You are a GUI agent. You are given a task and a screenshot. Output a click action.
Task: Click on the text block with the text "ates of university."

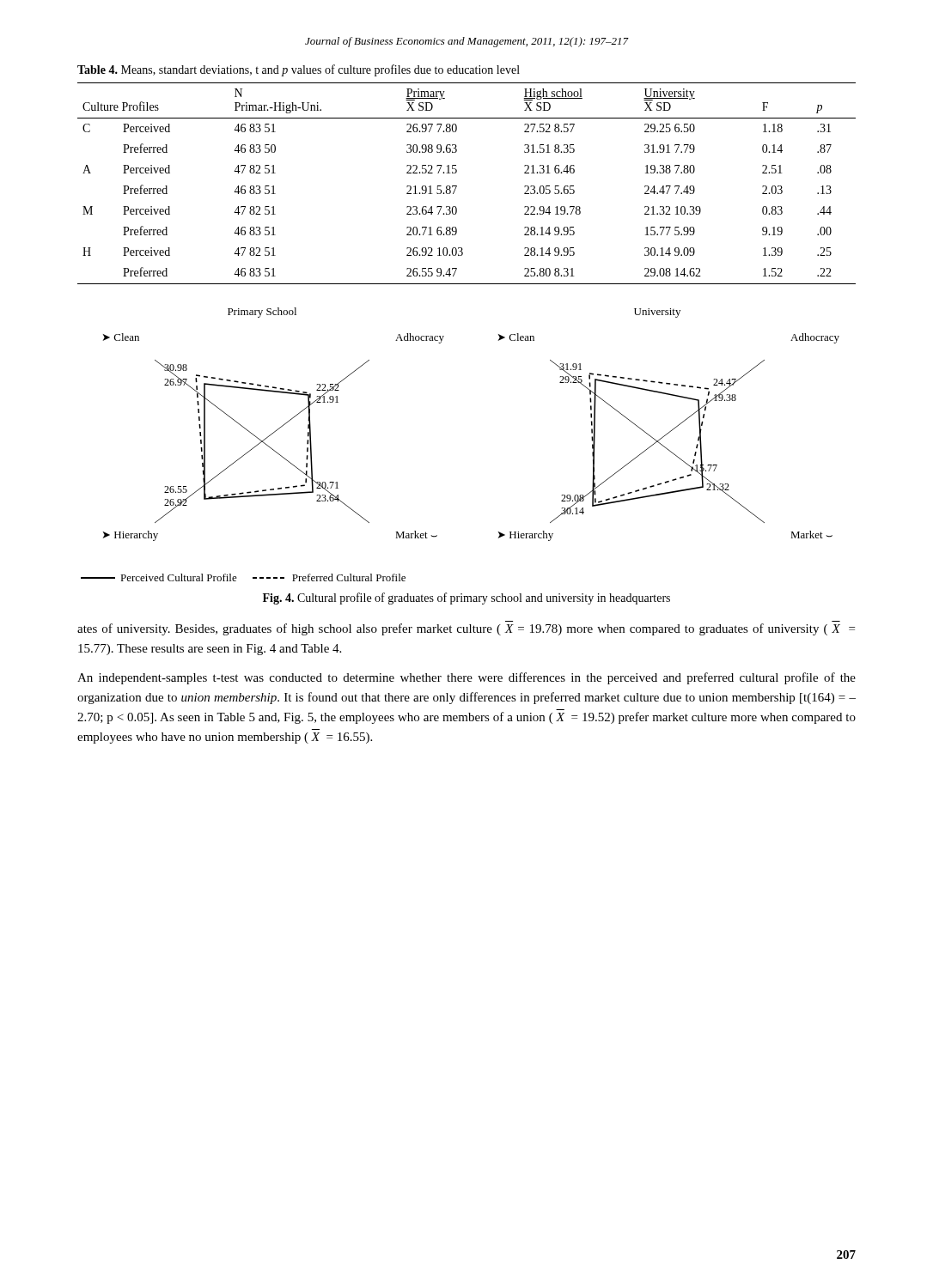point(466,639)
